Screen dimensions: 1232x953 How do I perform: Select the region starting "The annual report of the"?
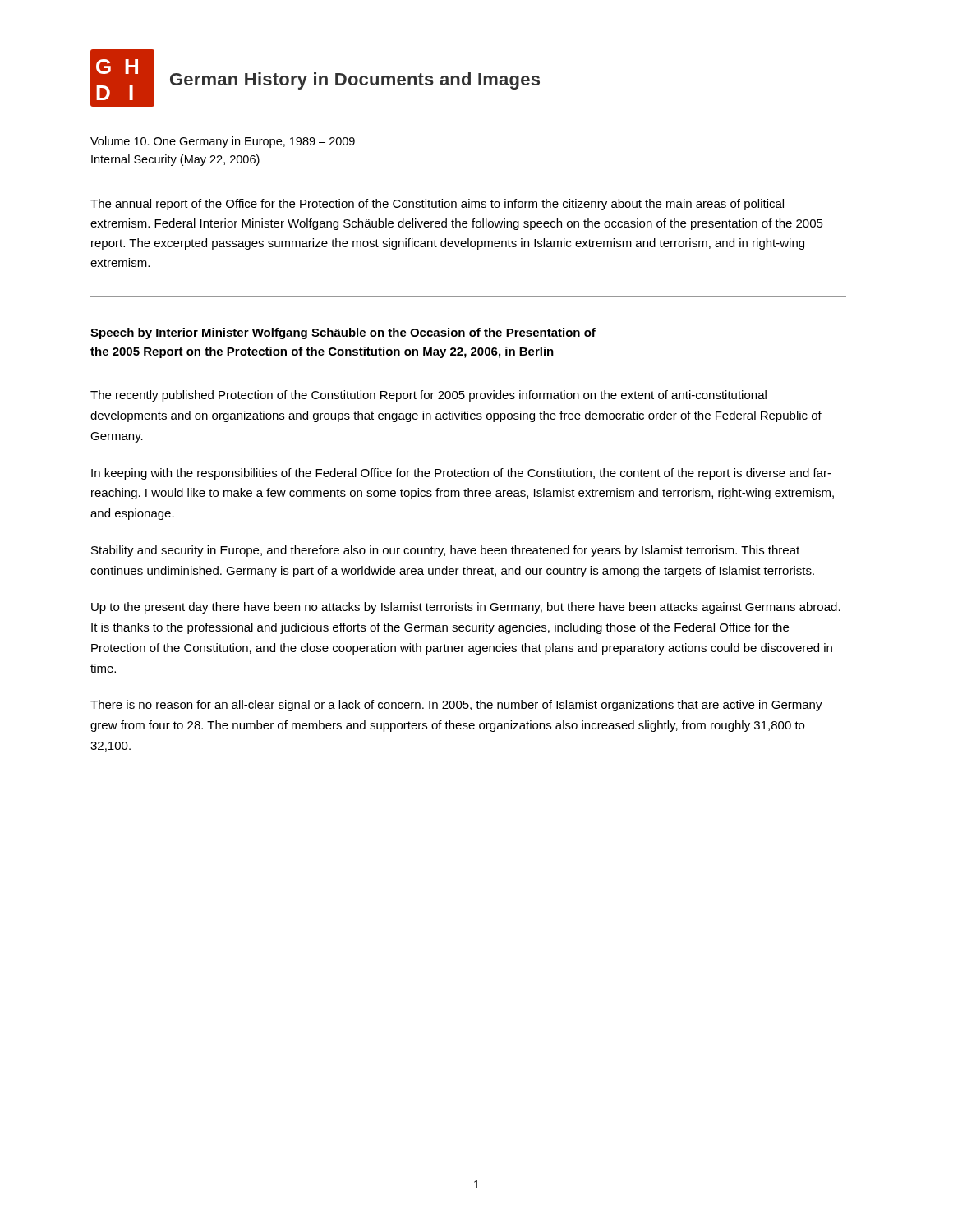pyautogui.click(x=457, y=233)
